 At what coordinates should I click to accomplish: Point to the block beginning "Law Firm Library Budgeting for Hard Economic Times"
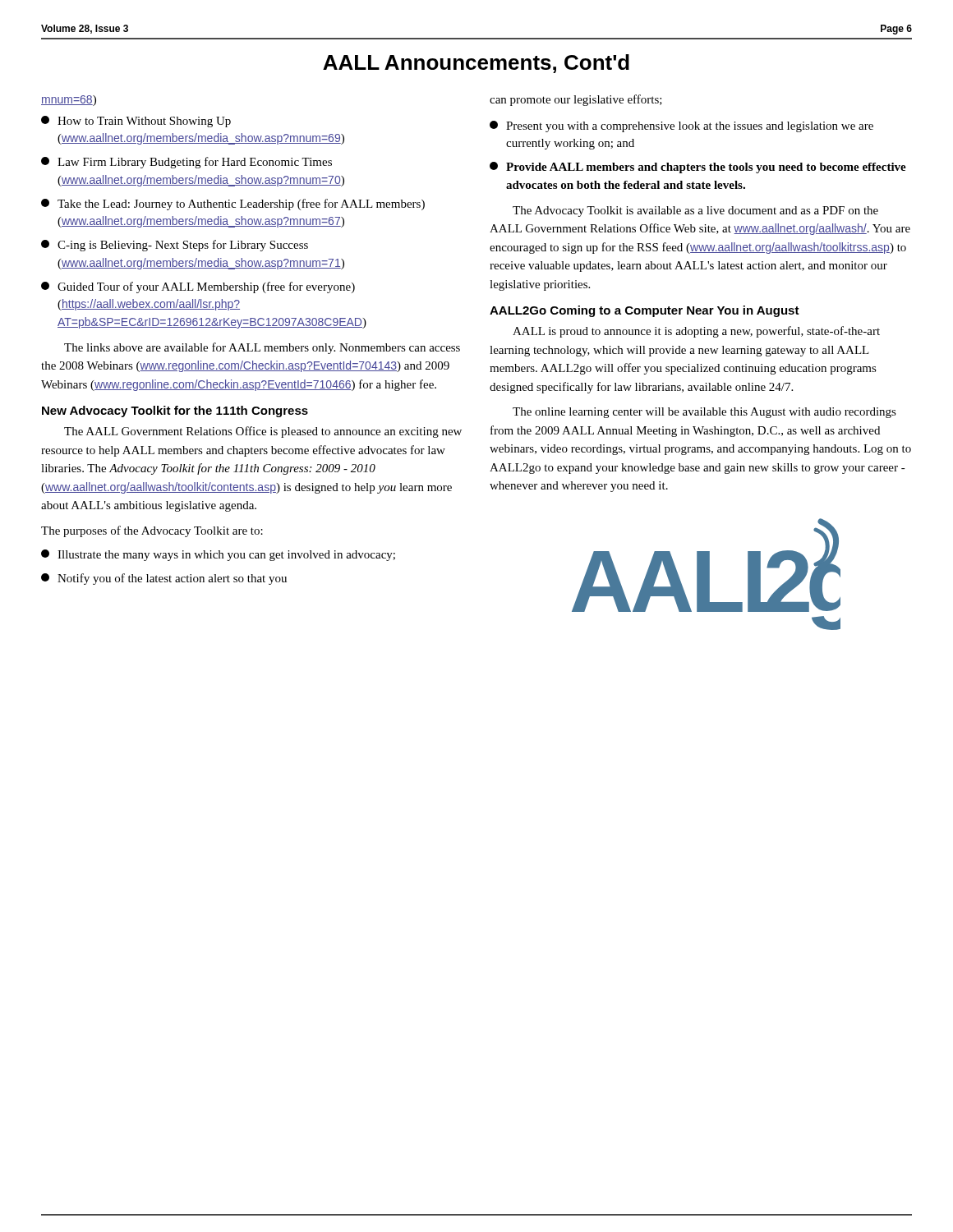(x=252, y=171)
